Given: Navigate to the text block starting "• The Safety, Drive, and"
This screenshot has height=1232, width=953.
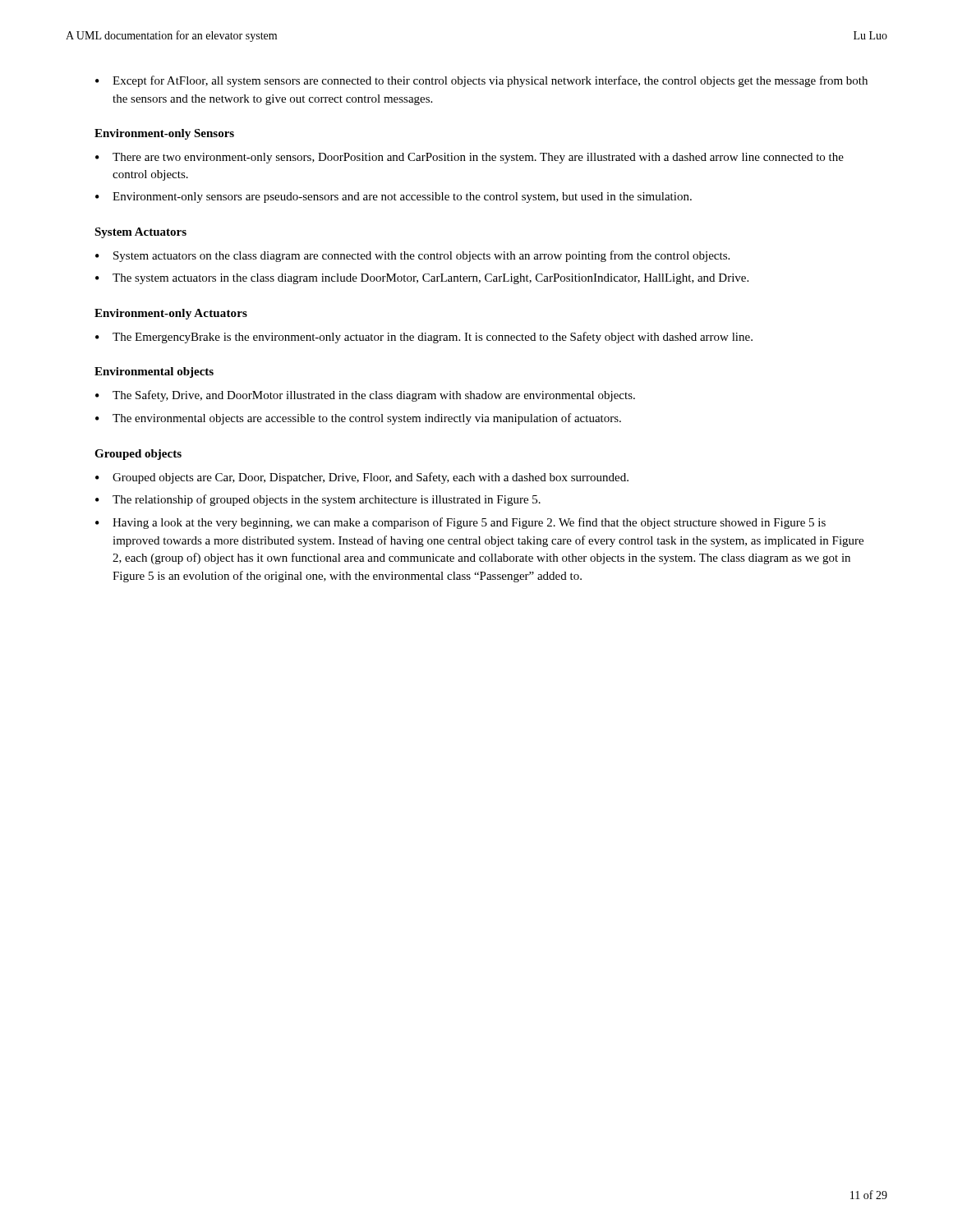Looking at the screenshot, I should [483, 396].
